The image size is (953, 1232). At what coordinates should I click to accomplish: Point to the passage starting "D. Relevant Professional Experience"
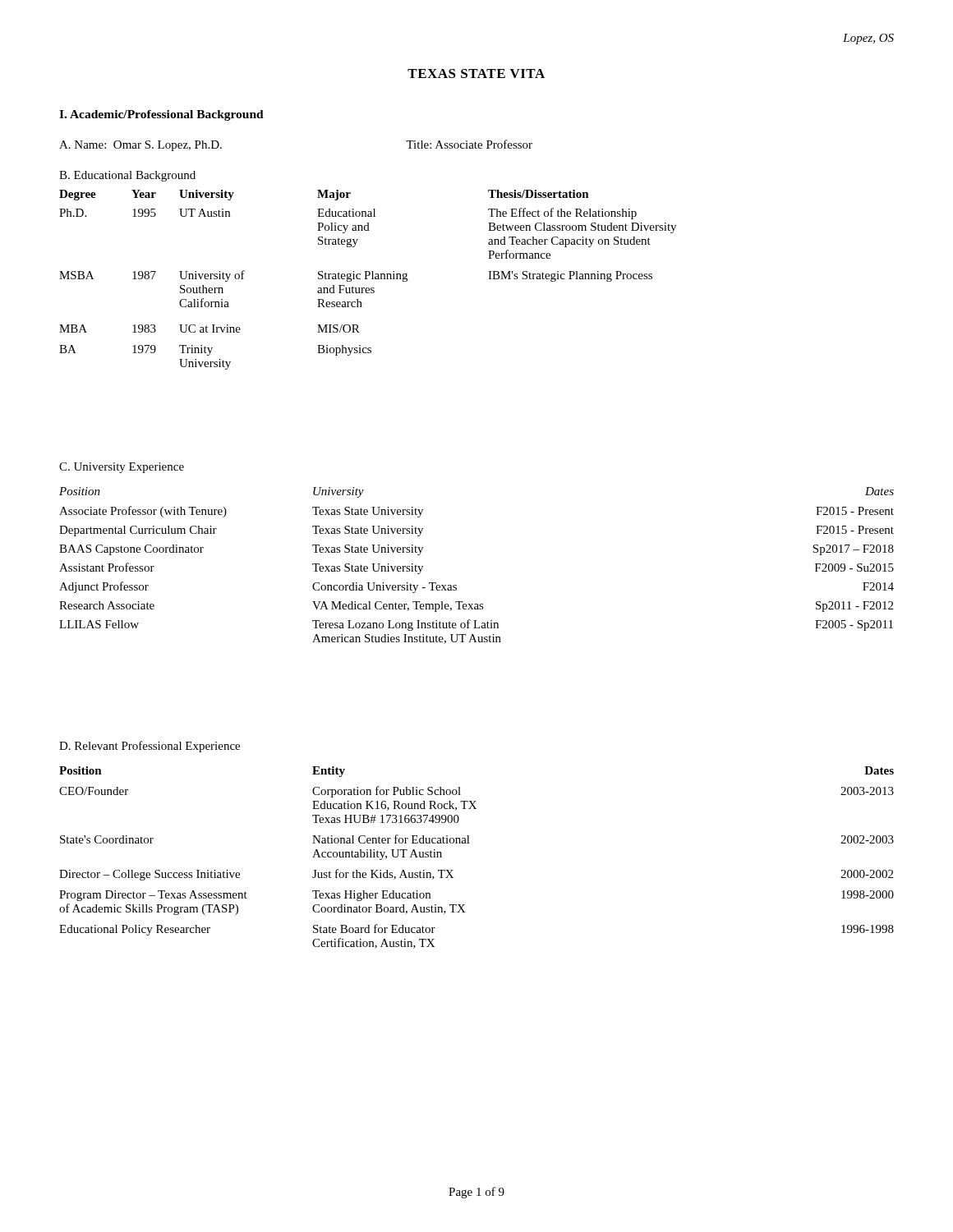point(150,746)
